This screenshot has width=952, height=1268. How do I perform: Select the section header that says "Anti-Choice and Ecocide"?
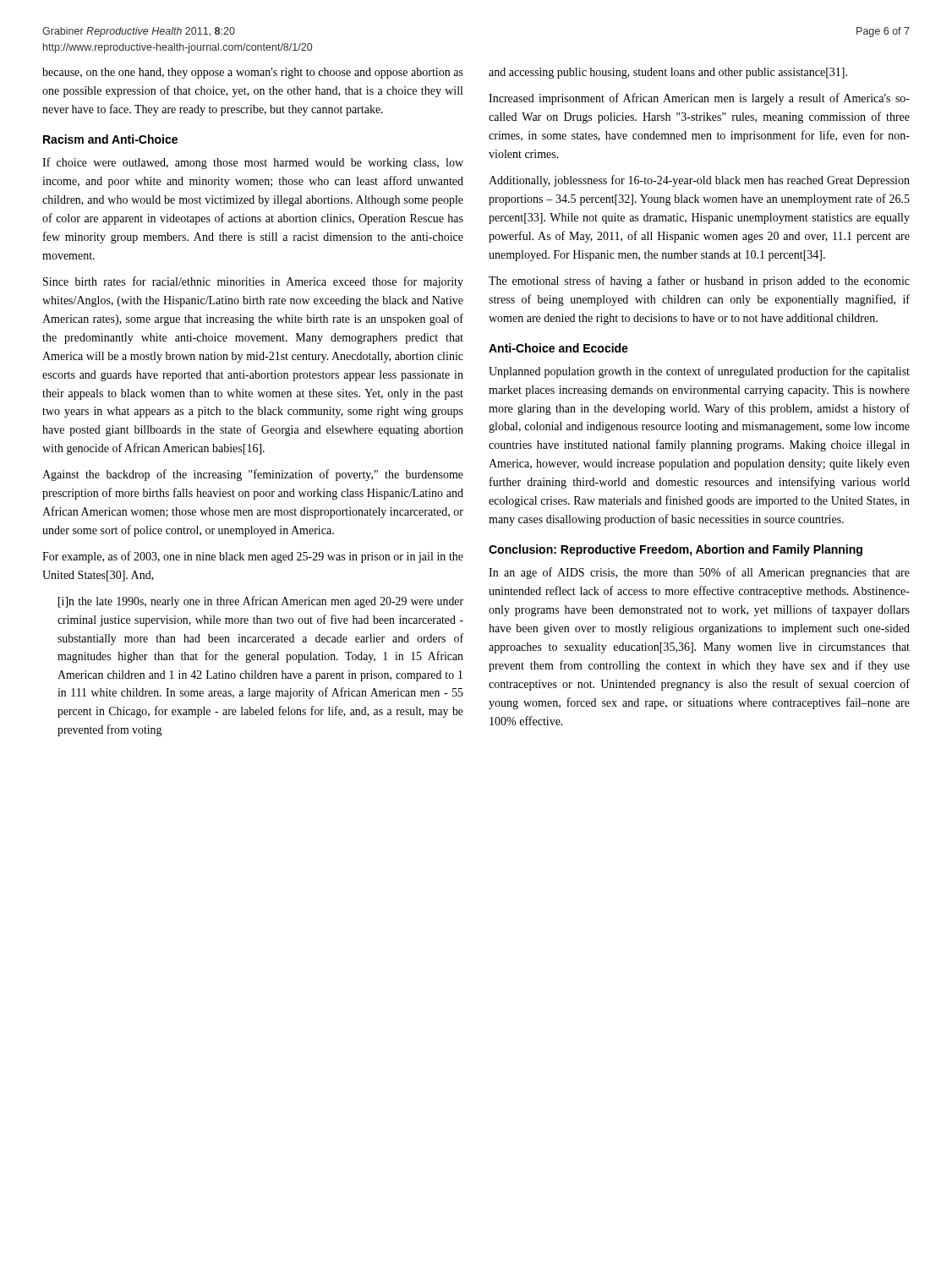[558, 348]
